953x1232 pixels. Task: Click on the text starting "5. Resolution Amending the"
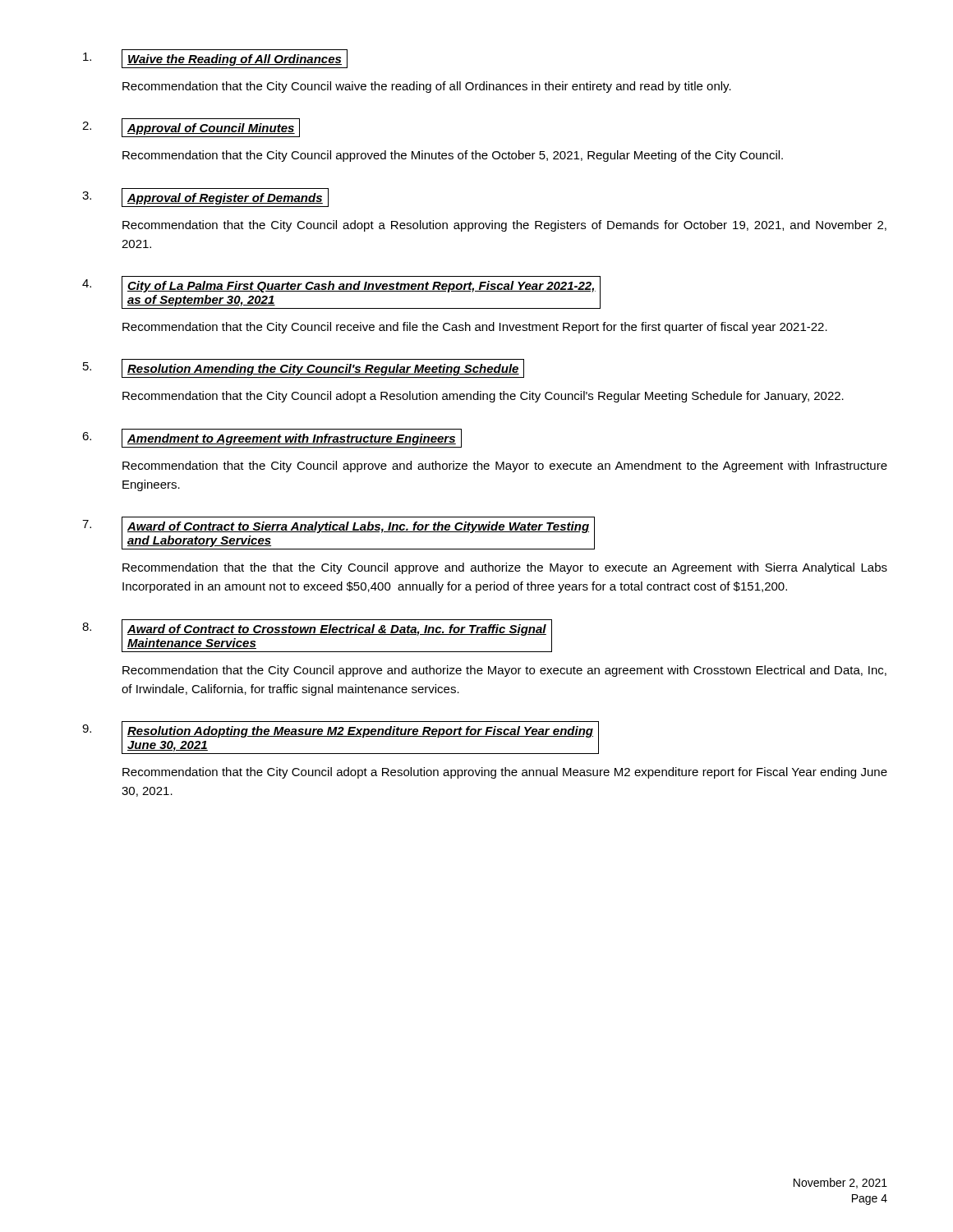coord(485,382)
